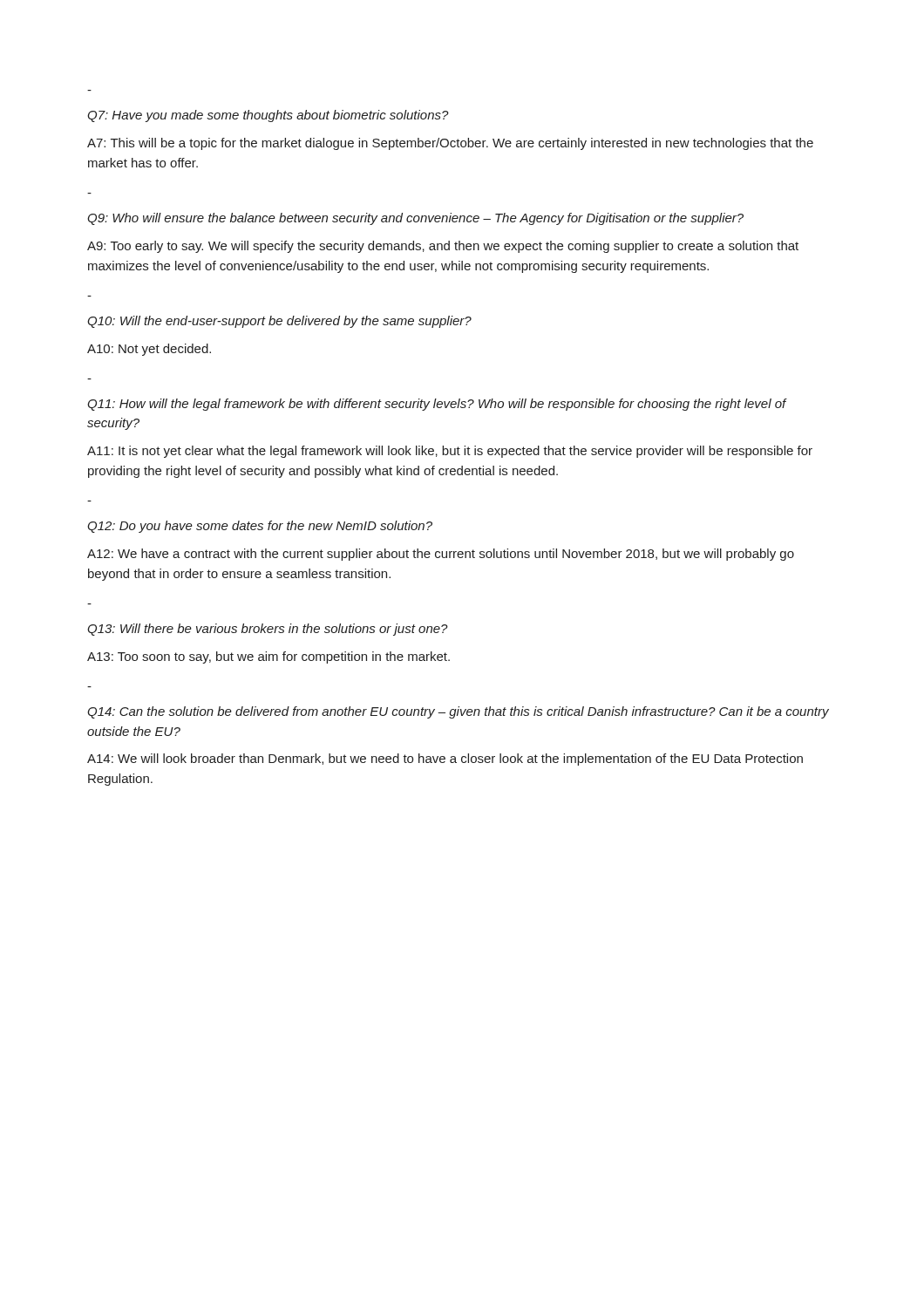Image resolution: width=924 pixels, height=1308 pixels.
Task: Select the text block containing "Q10: Will the"
Action: coord(462,321)
